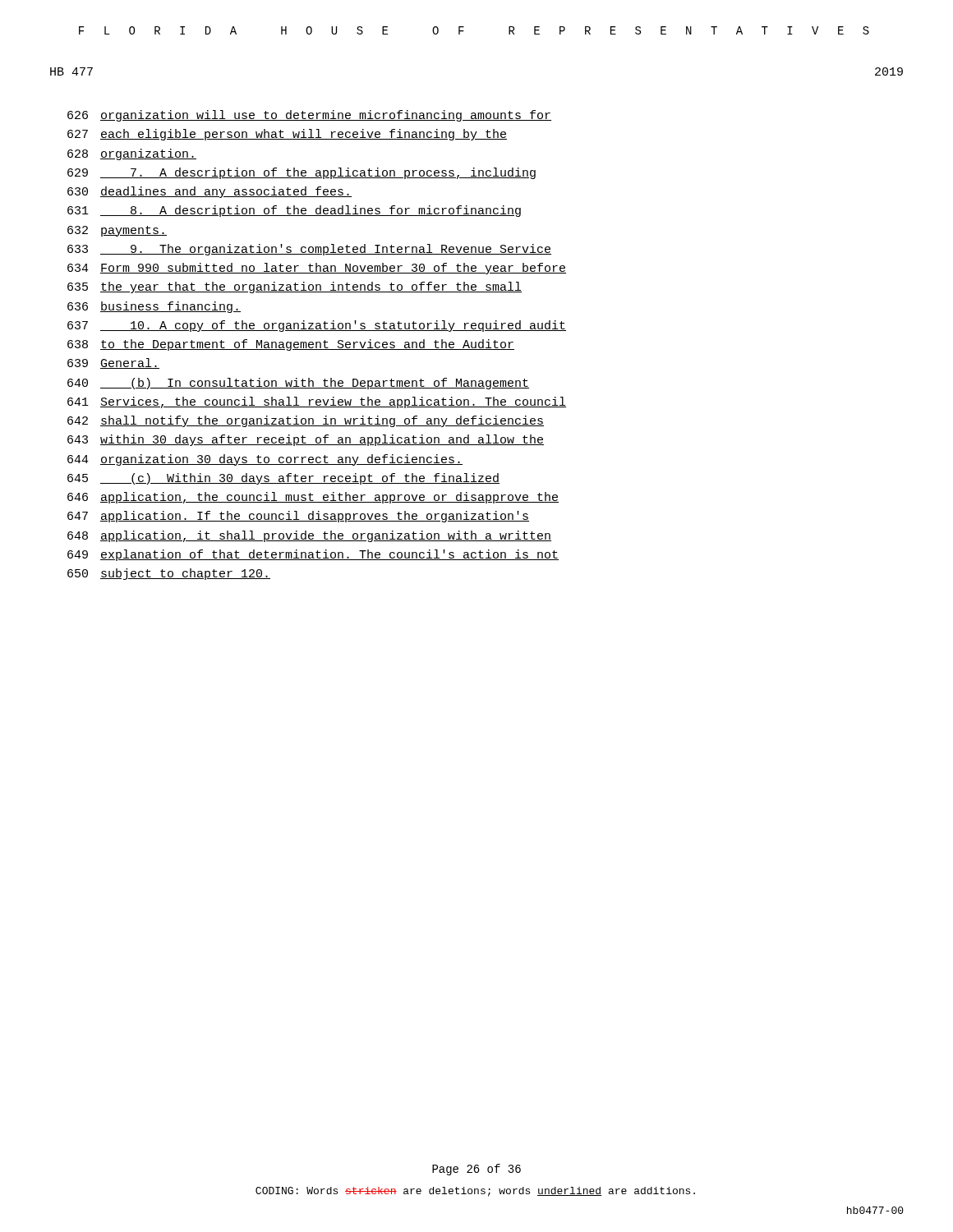Find the element starting "643 within 30 days after receipt"
The width and height of the screenshot is (953, 1232).
coord(476,441)
